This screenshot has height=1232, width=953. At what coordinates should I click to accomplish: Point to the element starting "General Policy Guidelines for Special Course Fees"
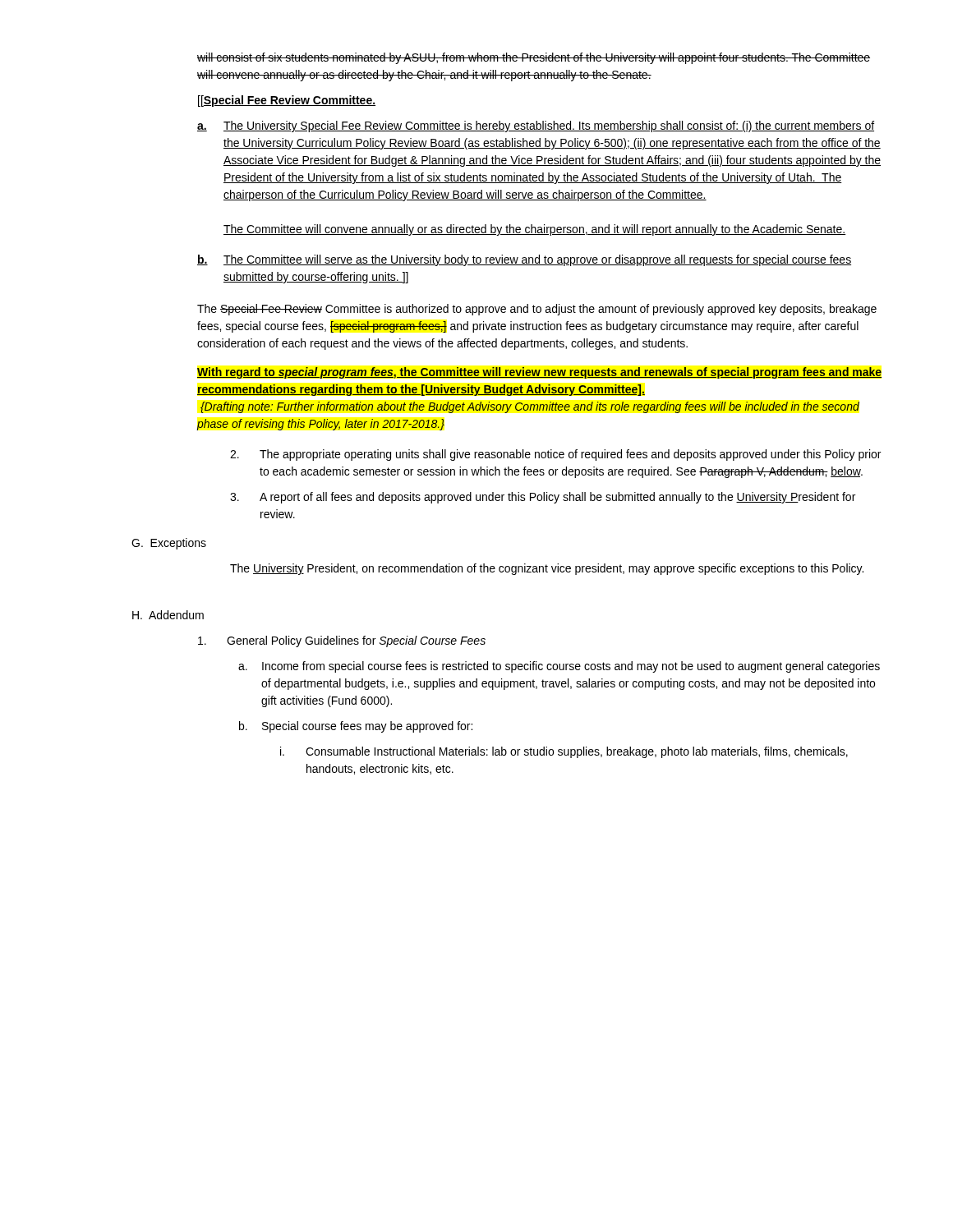(x=342, y=641)
